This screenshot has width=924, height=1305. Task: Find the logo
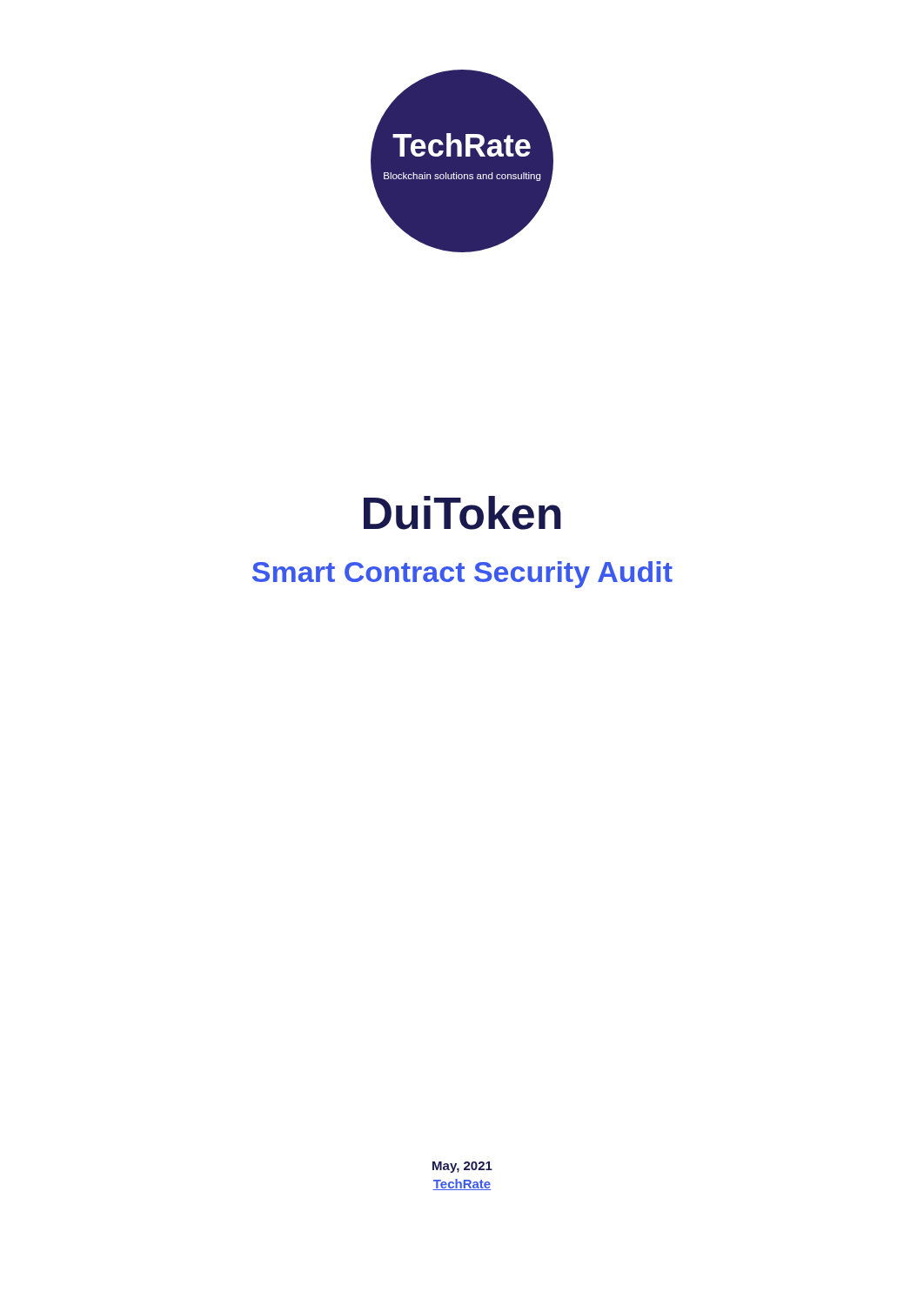pyautogui.click(x=462, y=161)
